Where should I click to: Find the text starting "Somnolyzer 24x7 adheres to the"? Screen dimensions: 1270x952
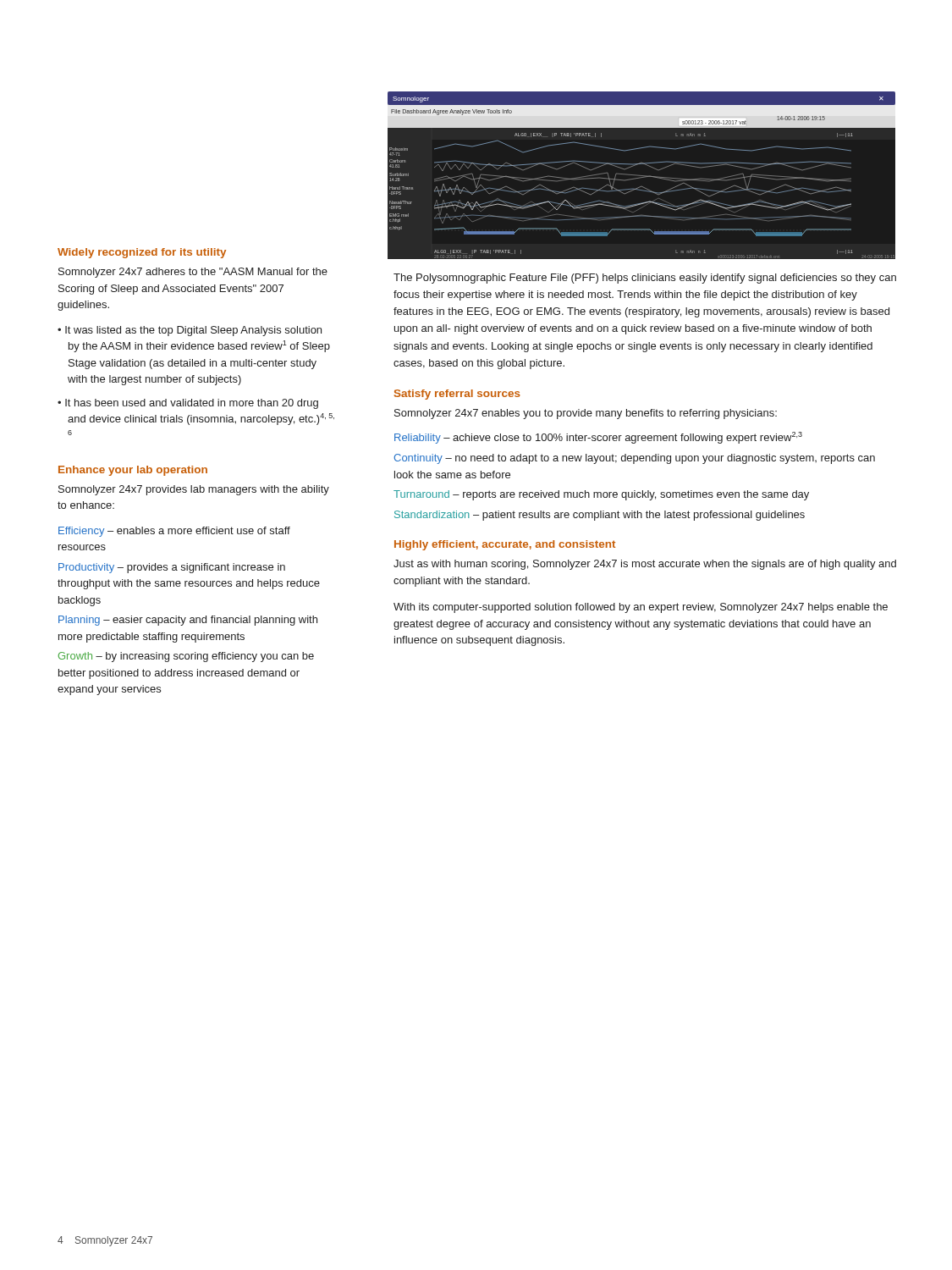point(192,288)
